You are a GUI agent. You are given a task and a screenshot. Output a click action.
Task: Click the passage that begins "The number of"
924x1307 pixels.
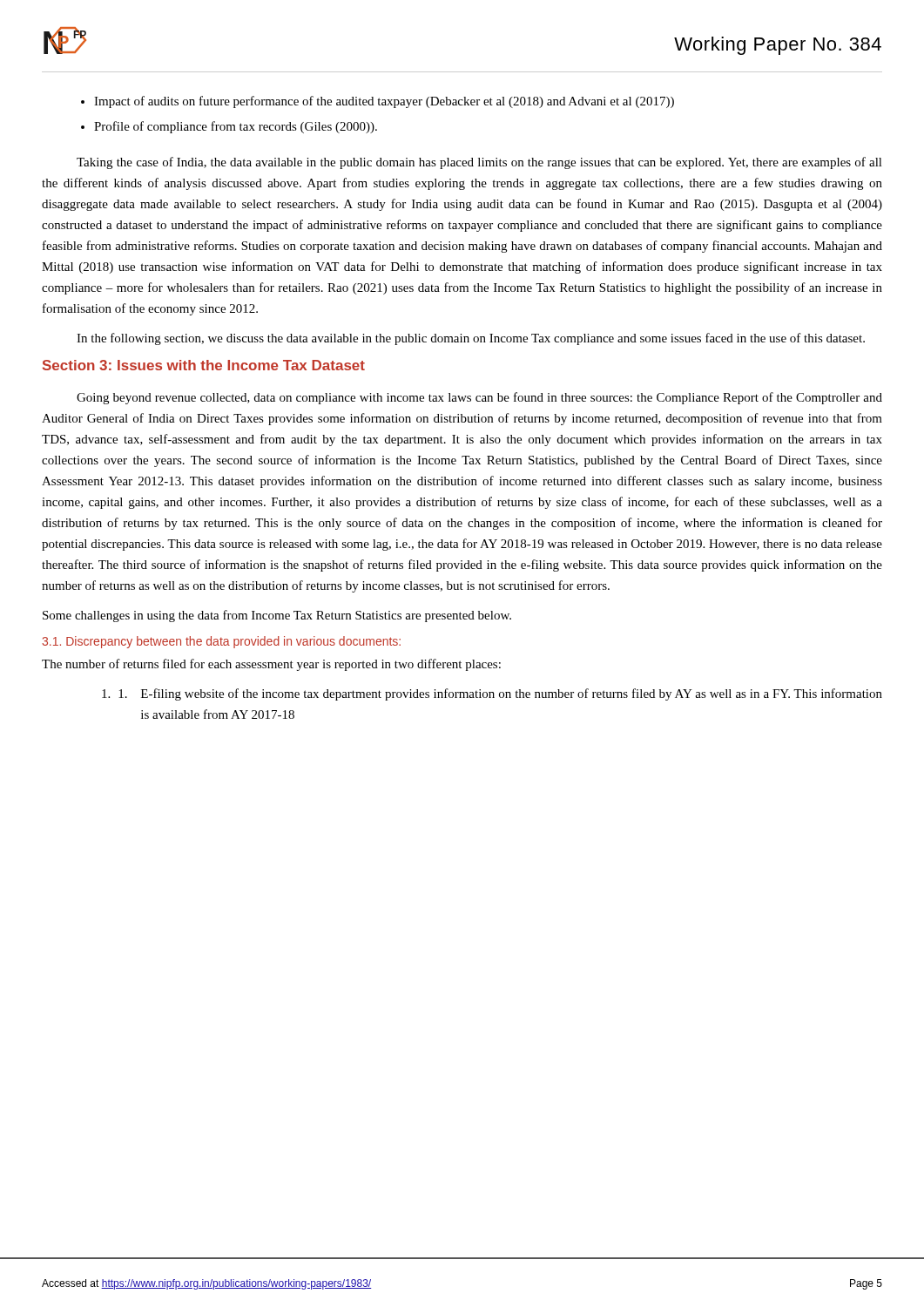pyautogui.click(x=272, y=663)
